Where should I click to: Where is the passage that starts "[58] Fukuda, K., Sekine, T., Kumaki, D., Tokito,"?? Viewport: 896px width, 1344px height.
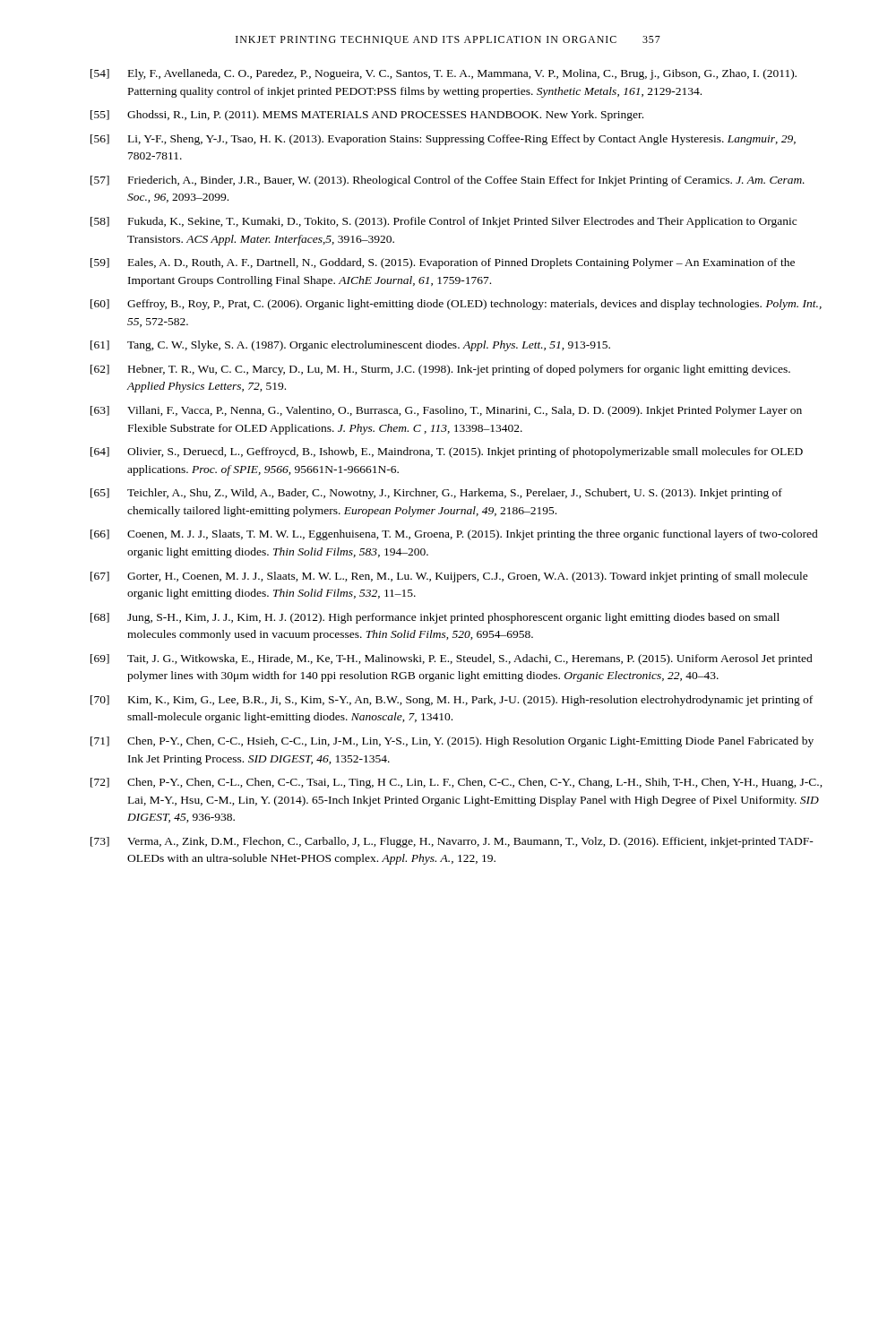[x=457, y=230]
